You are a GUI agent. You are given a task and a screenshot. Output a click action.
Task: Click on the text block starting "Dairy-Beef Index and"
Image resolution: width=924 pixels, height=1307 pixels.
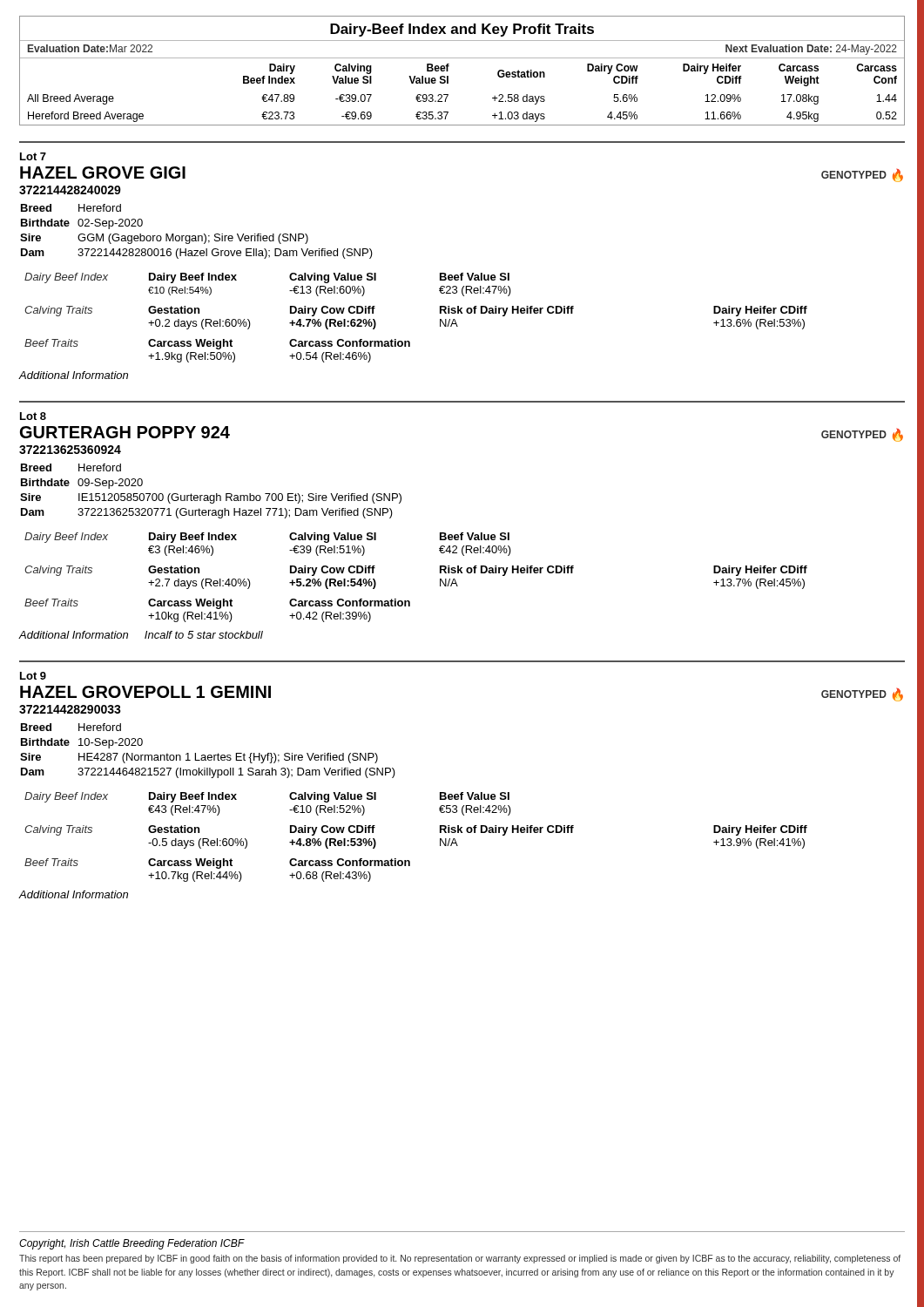(462, 71)
